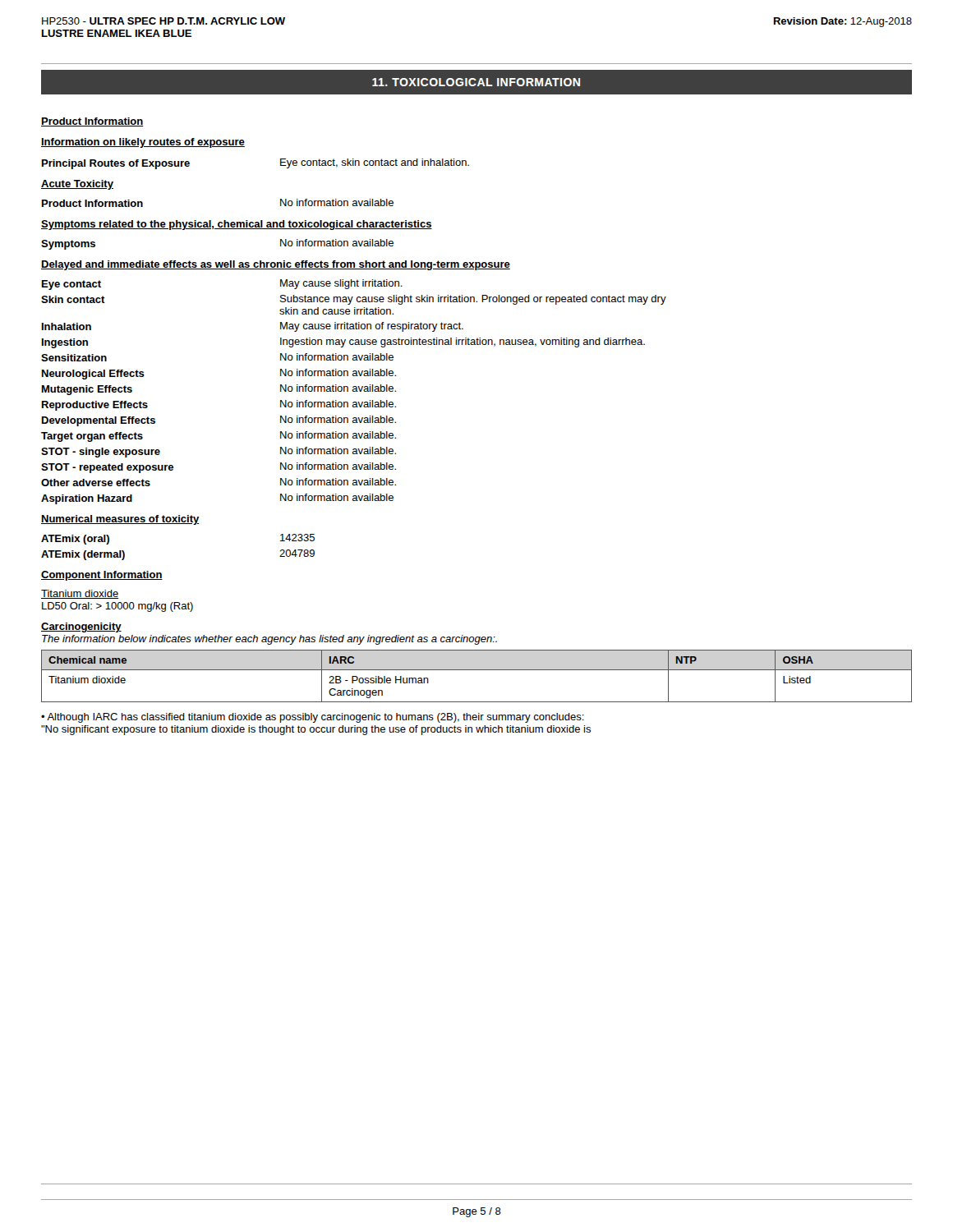
Task: Select the text block containing "Symptoms related to"
Action: coord(236,224)
